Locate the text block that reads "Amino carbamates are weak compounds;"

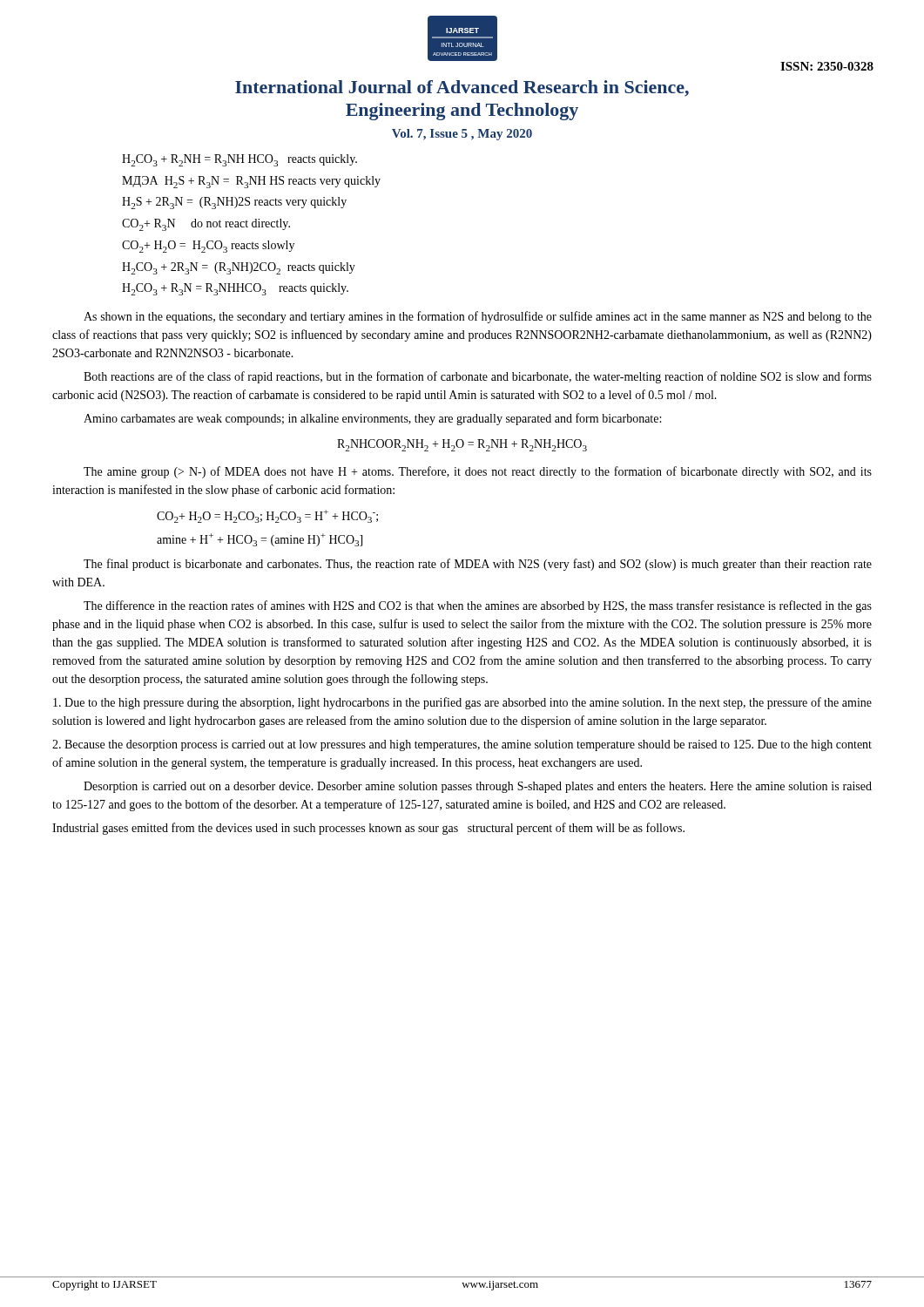point(373,419)
